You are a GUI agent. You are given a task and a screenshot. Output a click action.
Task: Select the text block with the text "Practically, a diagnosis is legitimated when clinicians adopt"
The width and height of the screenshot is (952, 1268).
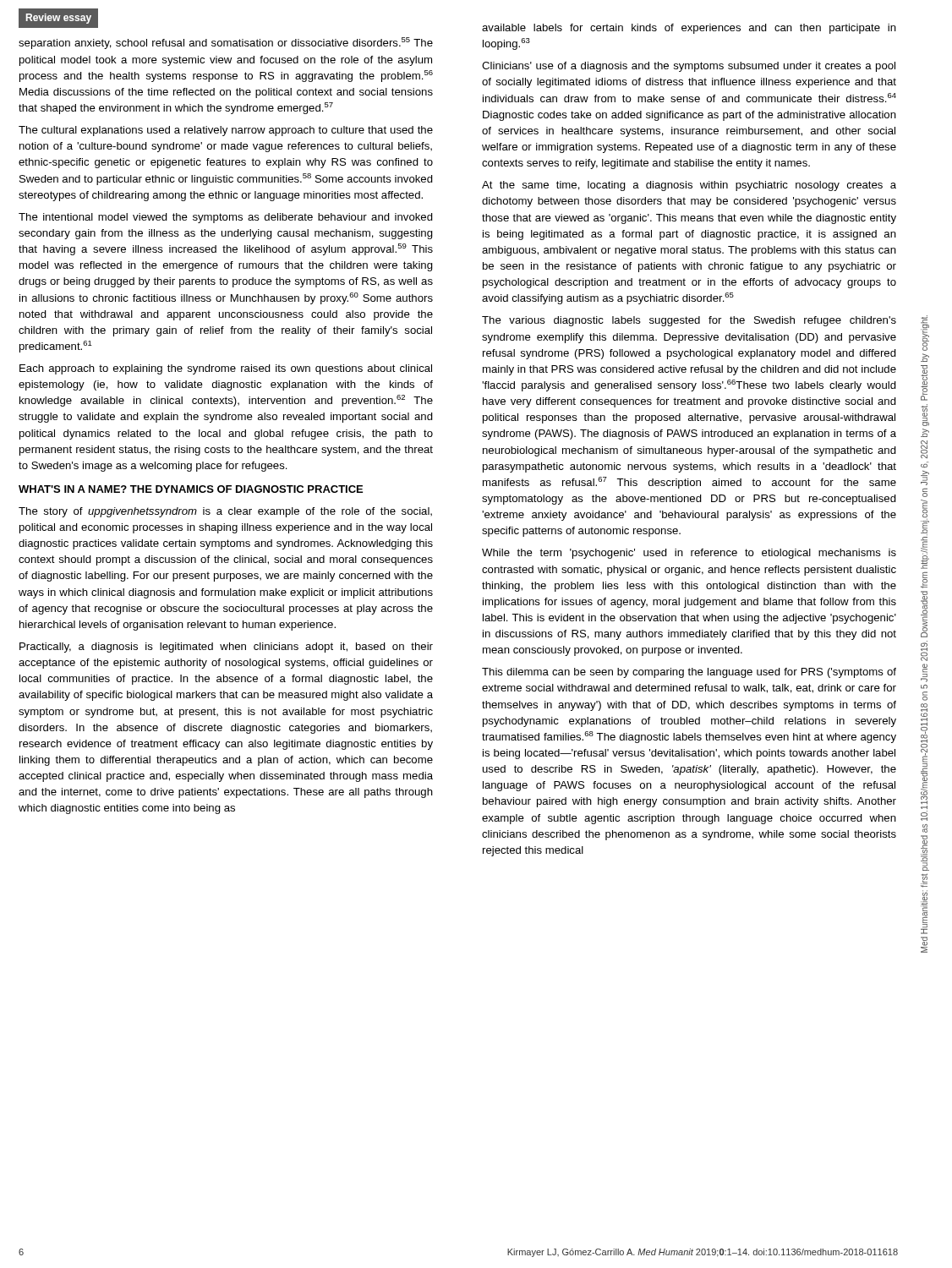coord(226,727)
